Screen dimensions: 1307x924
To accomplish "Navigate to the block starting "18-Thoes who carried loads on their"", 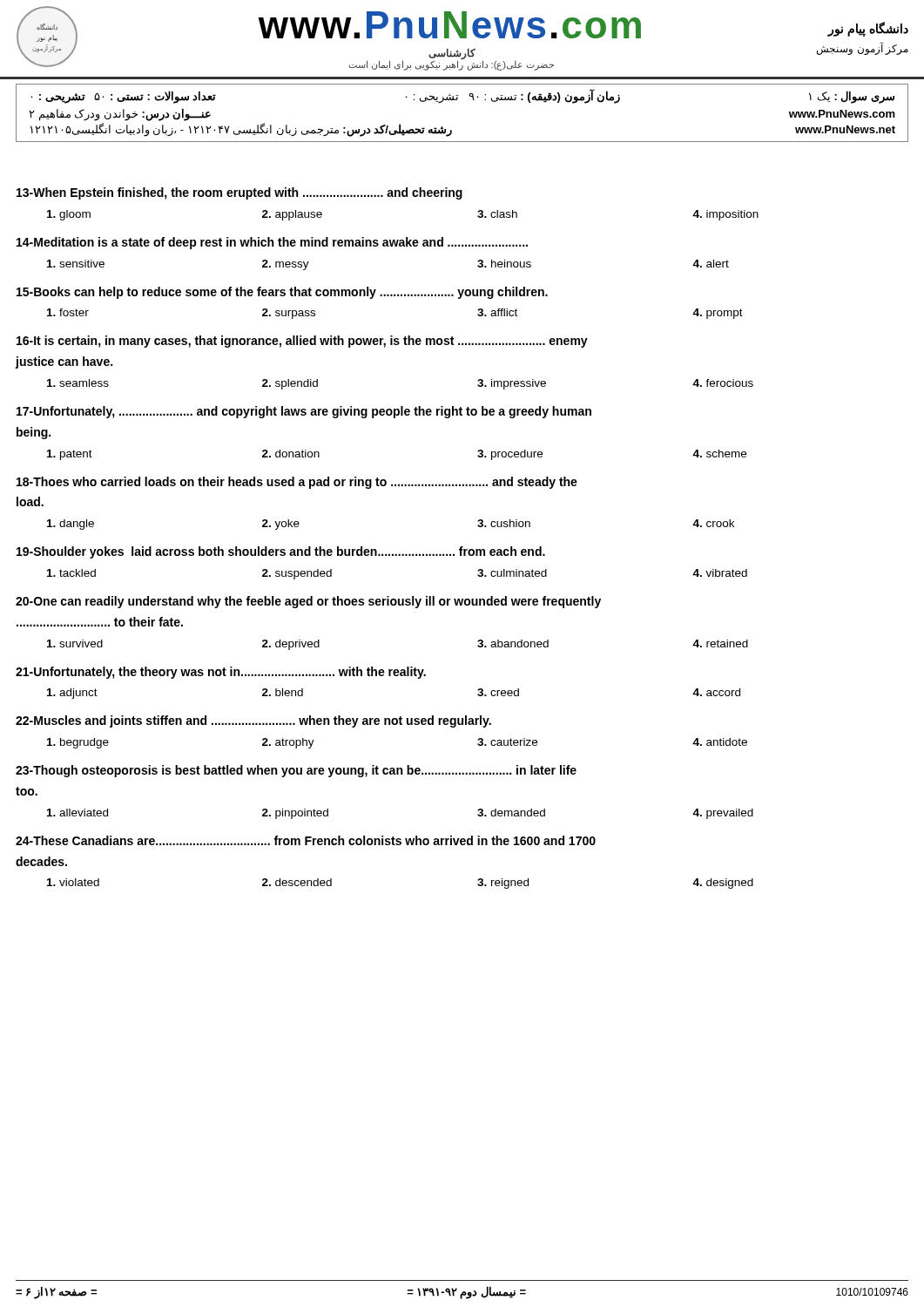I will (462, 493).
